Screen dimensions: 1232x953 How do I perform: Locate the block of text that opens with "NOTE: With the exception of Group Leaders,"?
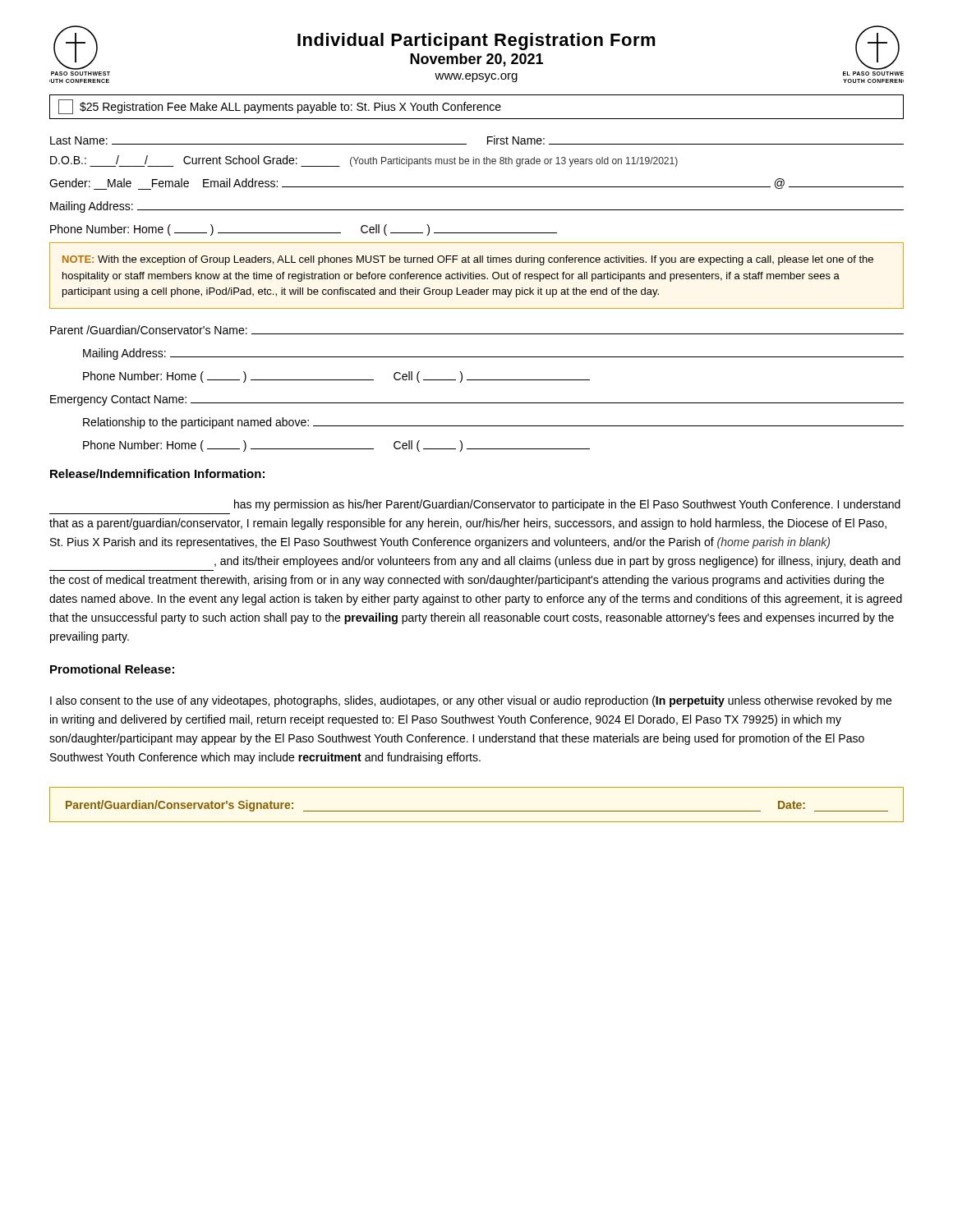(x=468, y=275)
